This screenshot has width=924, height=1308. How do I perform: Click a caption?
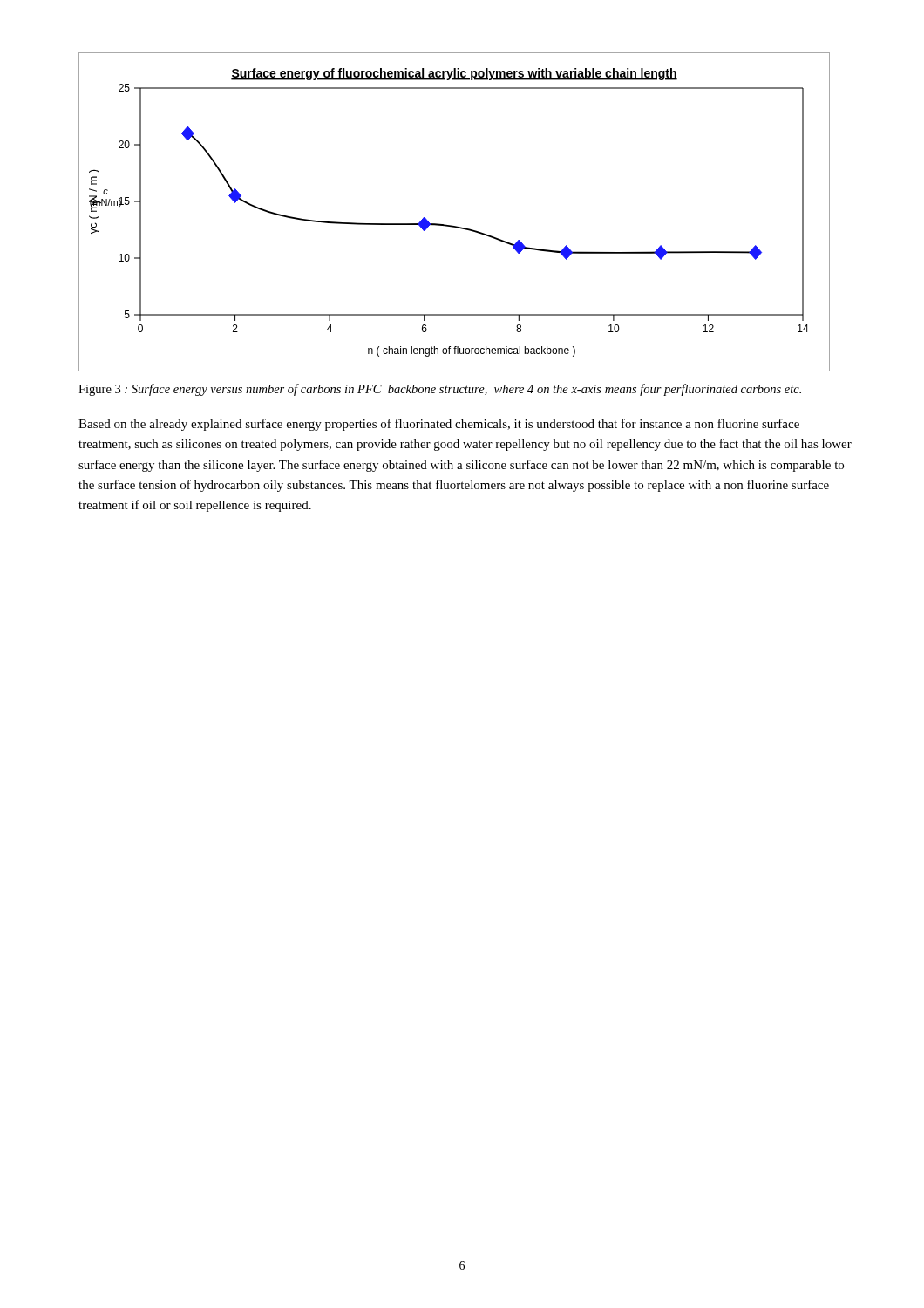click(x=440, y=389)
